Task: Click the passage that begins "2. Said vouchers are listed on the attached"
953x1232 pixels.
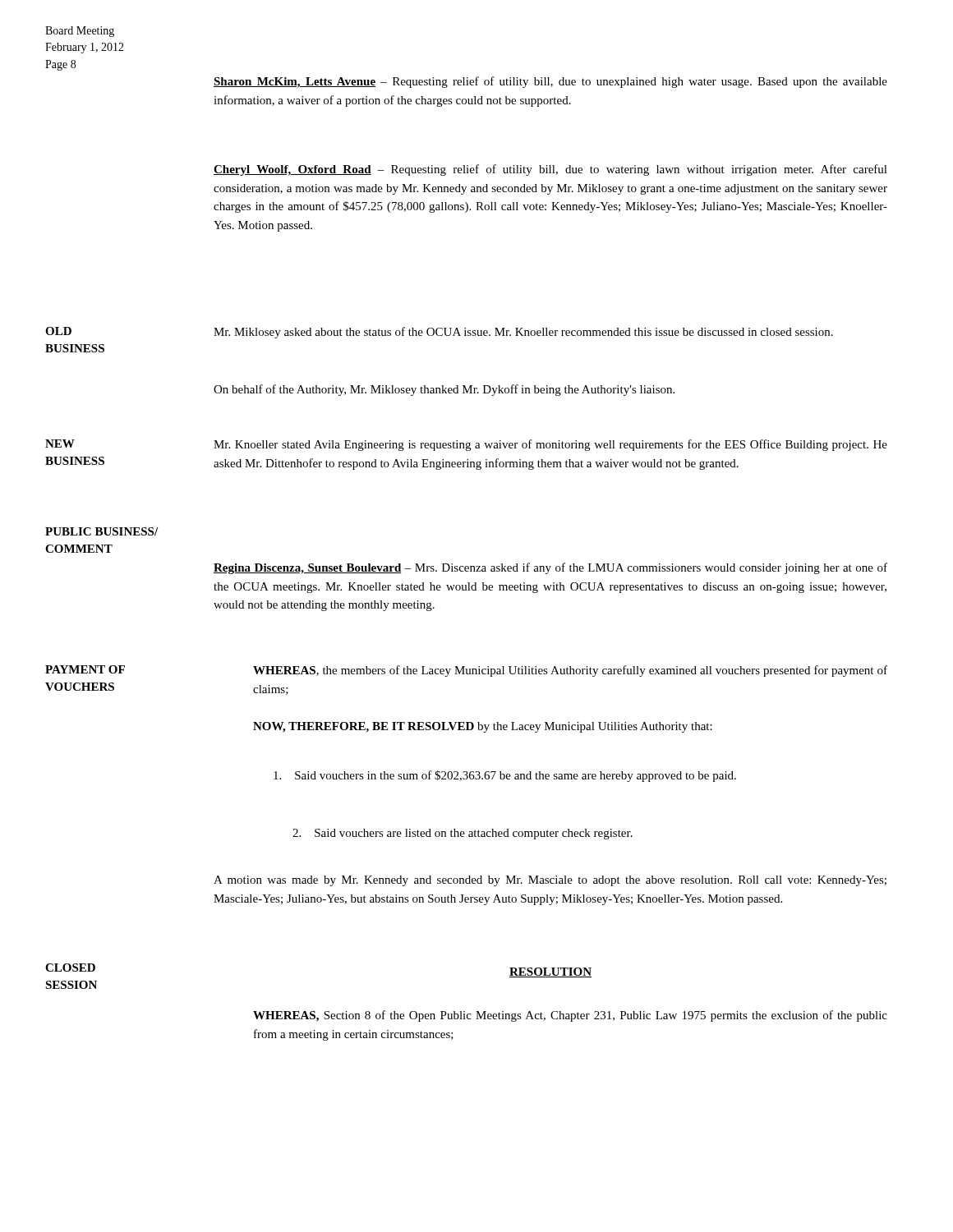Action: tap(463, 833)
